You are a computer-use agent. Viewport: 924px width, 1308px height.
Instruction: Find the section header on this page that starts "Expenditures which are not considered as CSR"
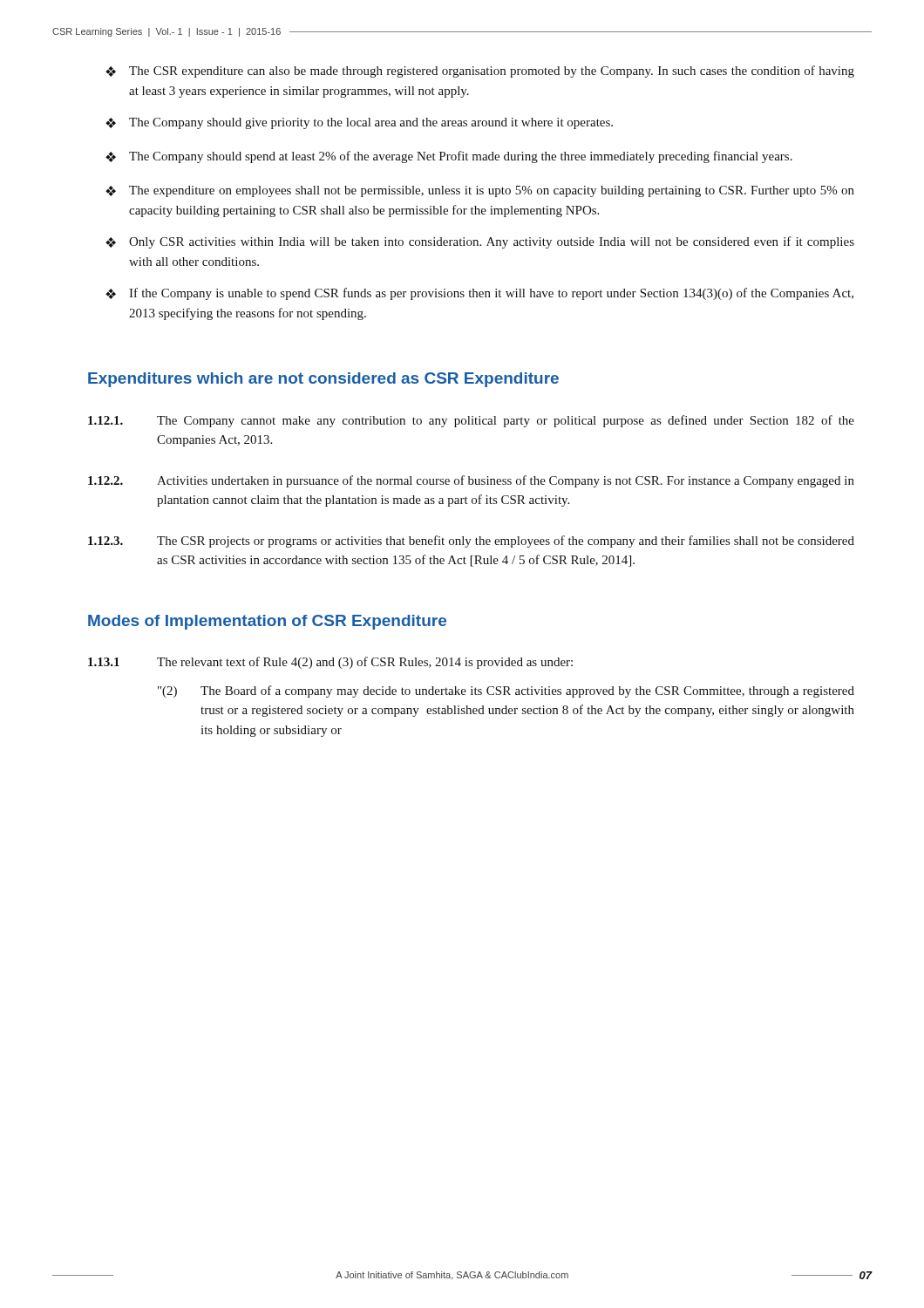(x=323, y=378)
